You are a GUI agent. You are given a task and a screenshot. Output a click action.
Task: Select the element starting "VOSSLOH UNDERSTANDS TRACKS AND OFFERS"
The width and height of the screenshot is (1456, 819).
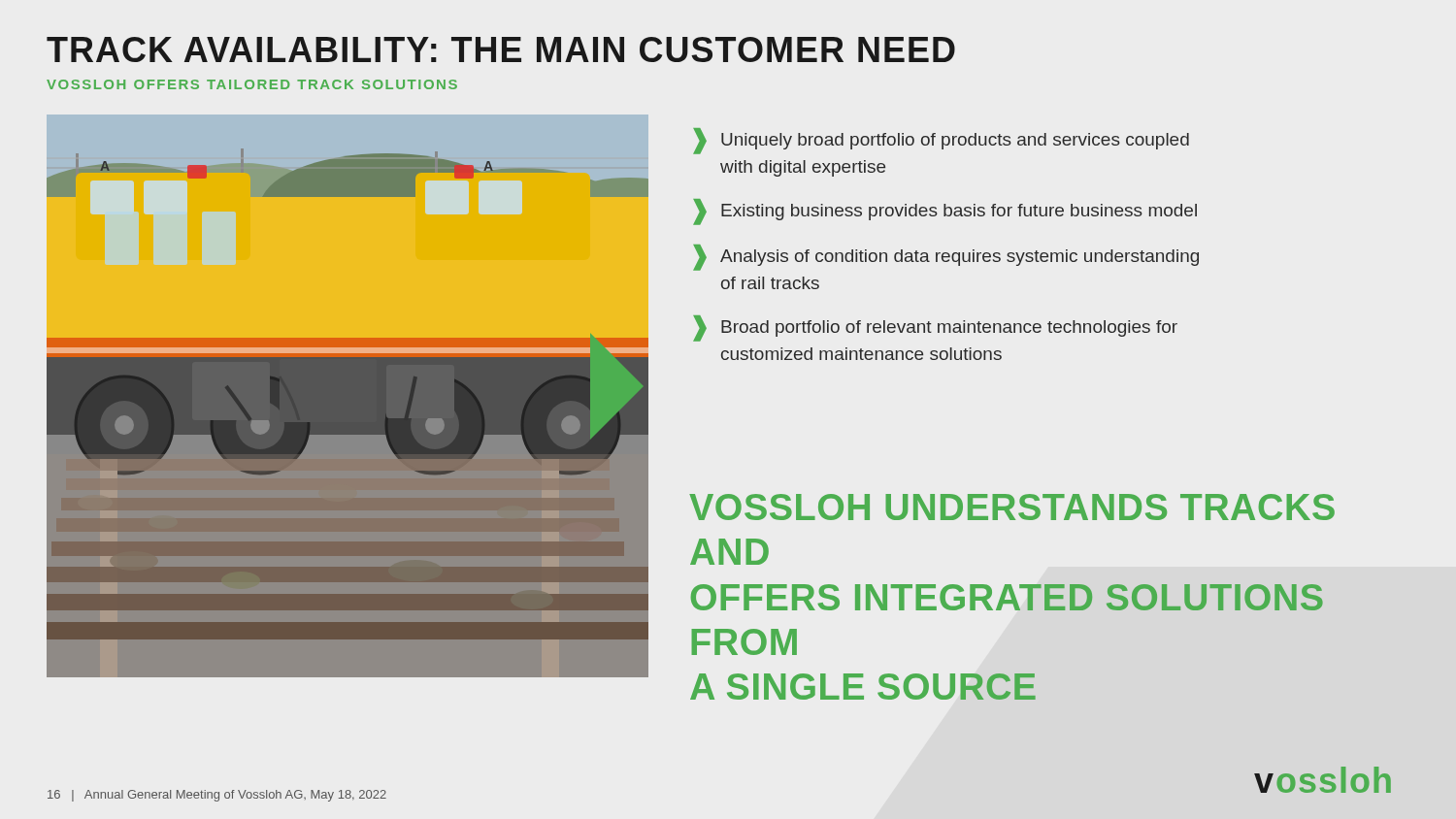tap(1048, 598)
